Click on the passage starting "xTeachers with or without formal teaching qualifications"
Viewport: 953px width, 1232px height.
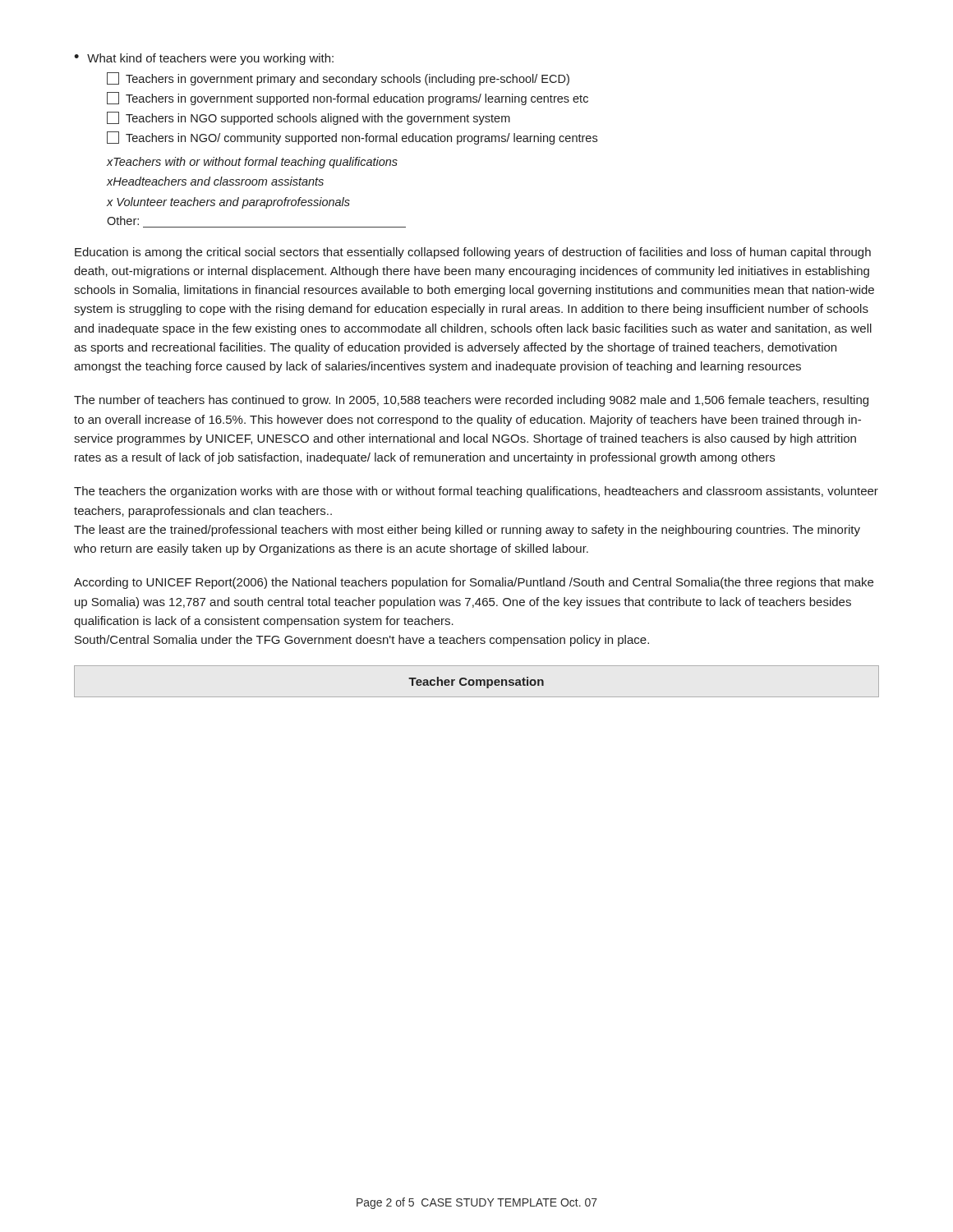tap(252, 182)
